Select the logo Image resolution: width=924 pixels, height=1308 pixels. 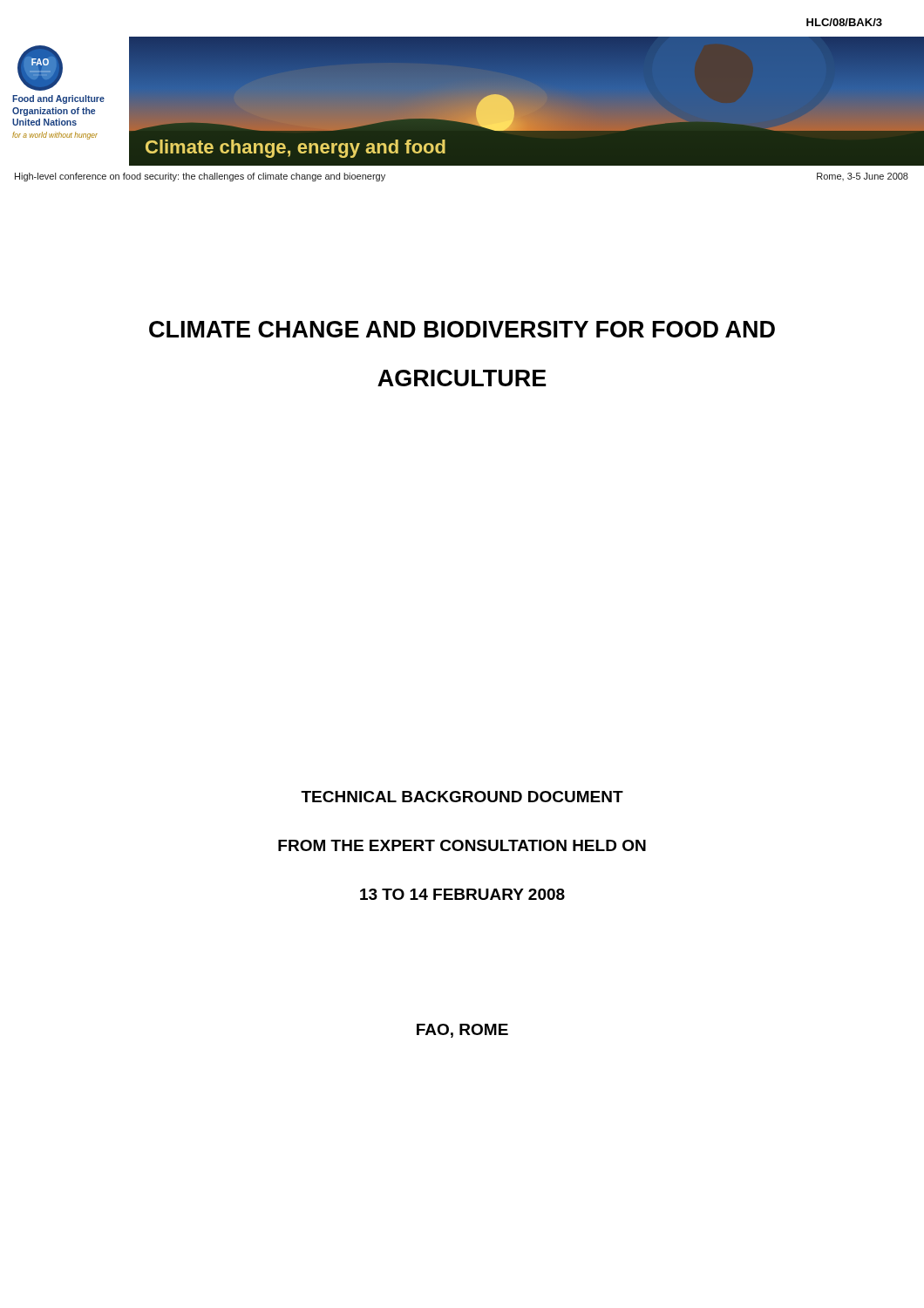[64, 101]
